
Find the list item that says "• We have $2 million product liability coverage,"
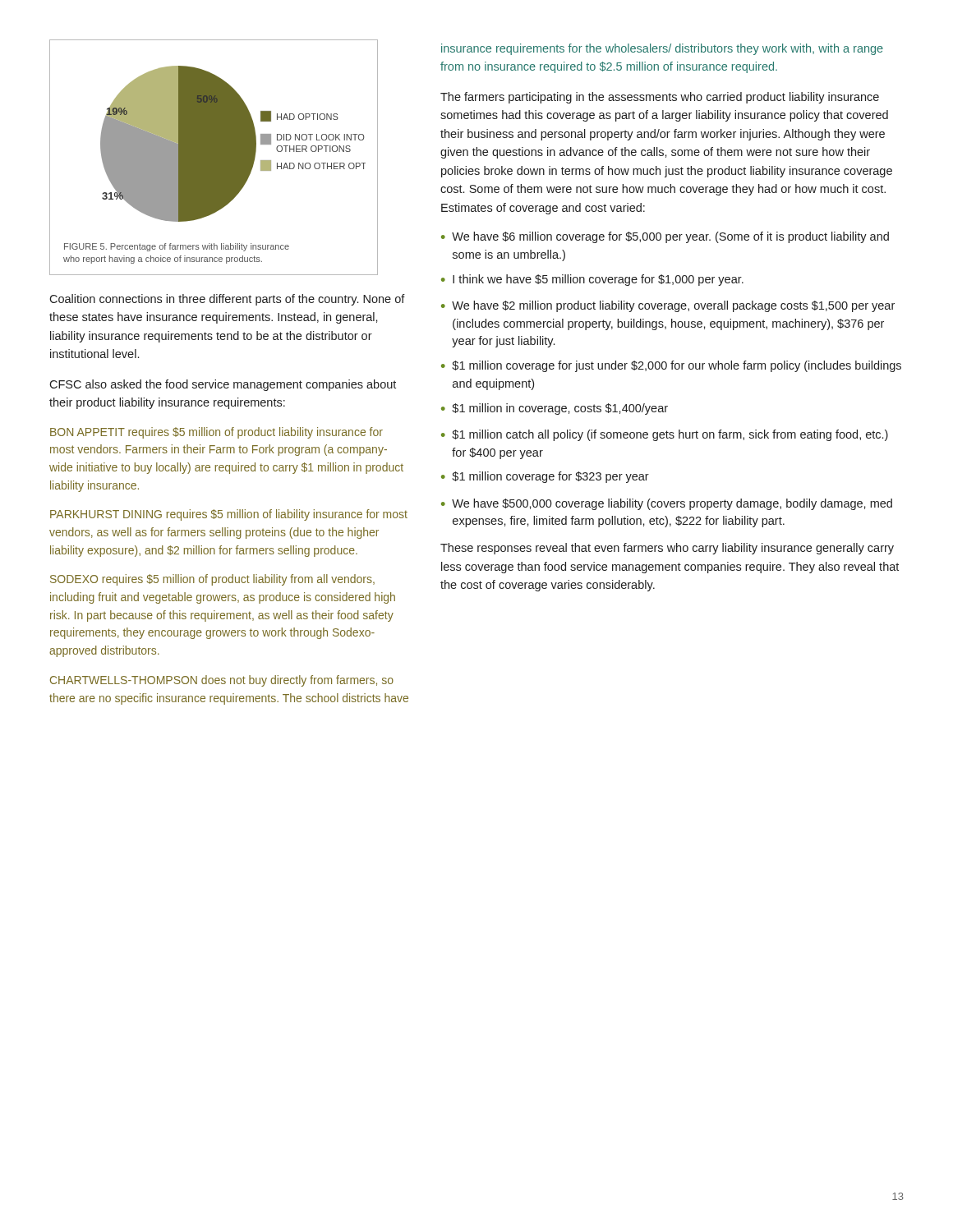672,324
